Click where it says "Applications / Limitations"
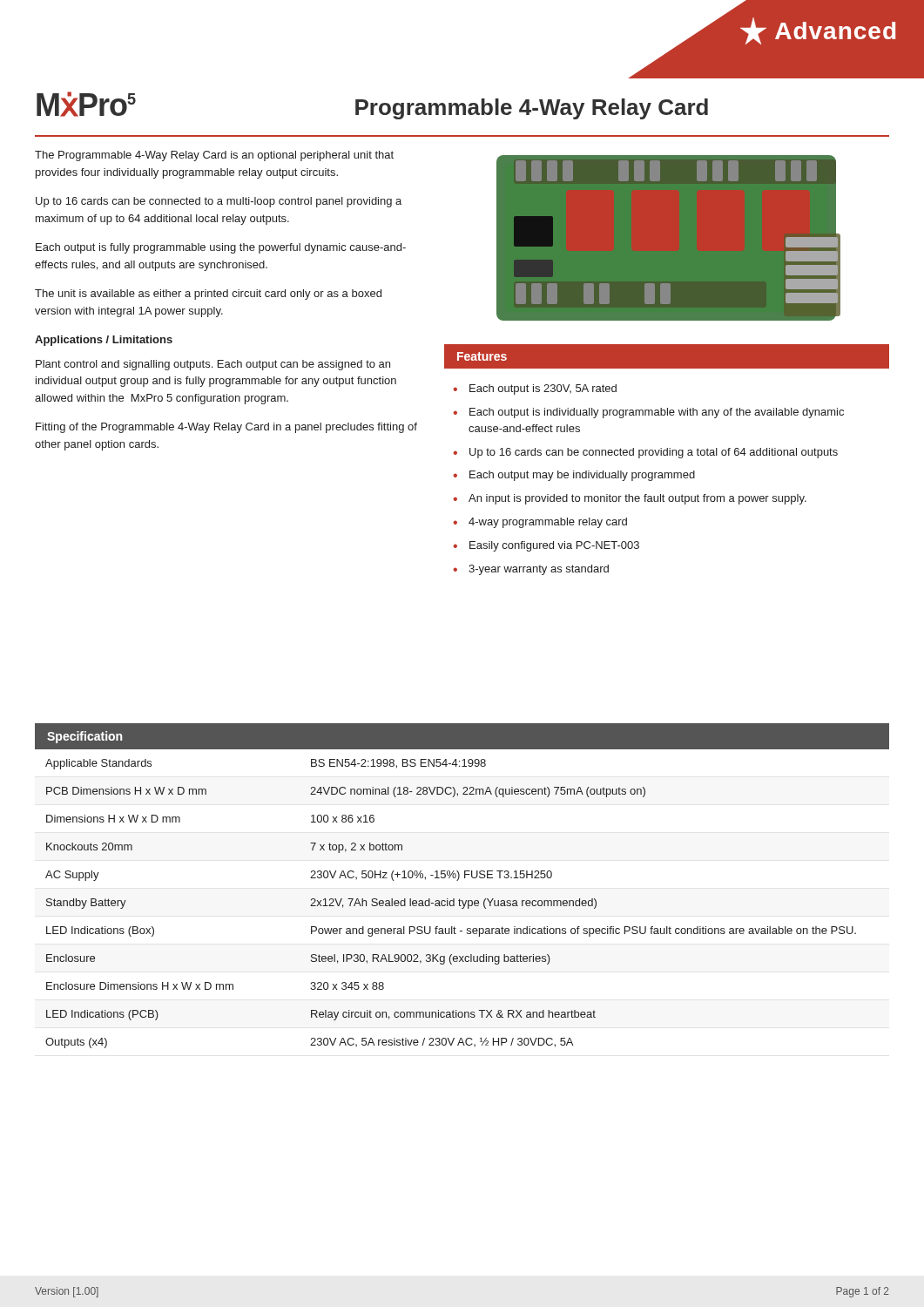Screen dimensions: 1307x924 point(104,341)
